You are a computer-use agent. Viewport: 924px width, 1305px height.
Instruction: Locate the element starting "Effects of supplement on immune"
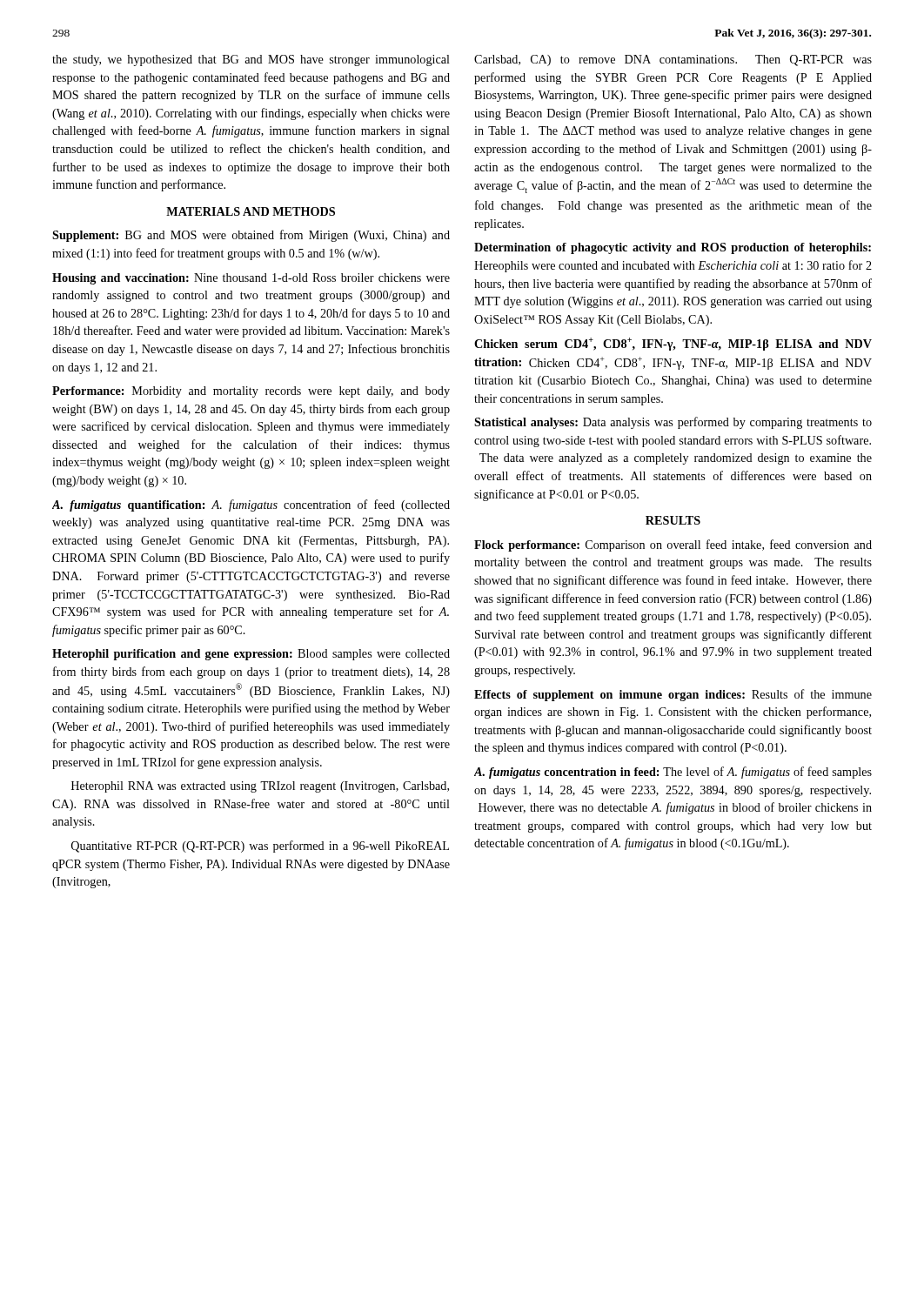[673, 721]
